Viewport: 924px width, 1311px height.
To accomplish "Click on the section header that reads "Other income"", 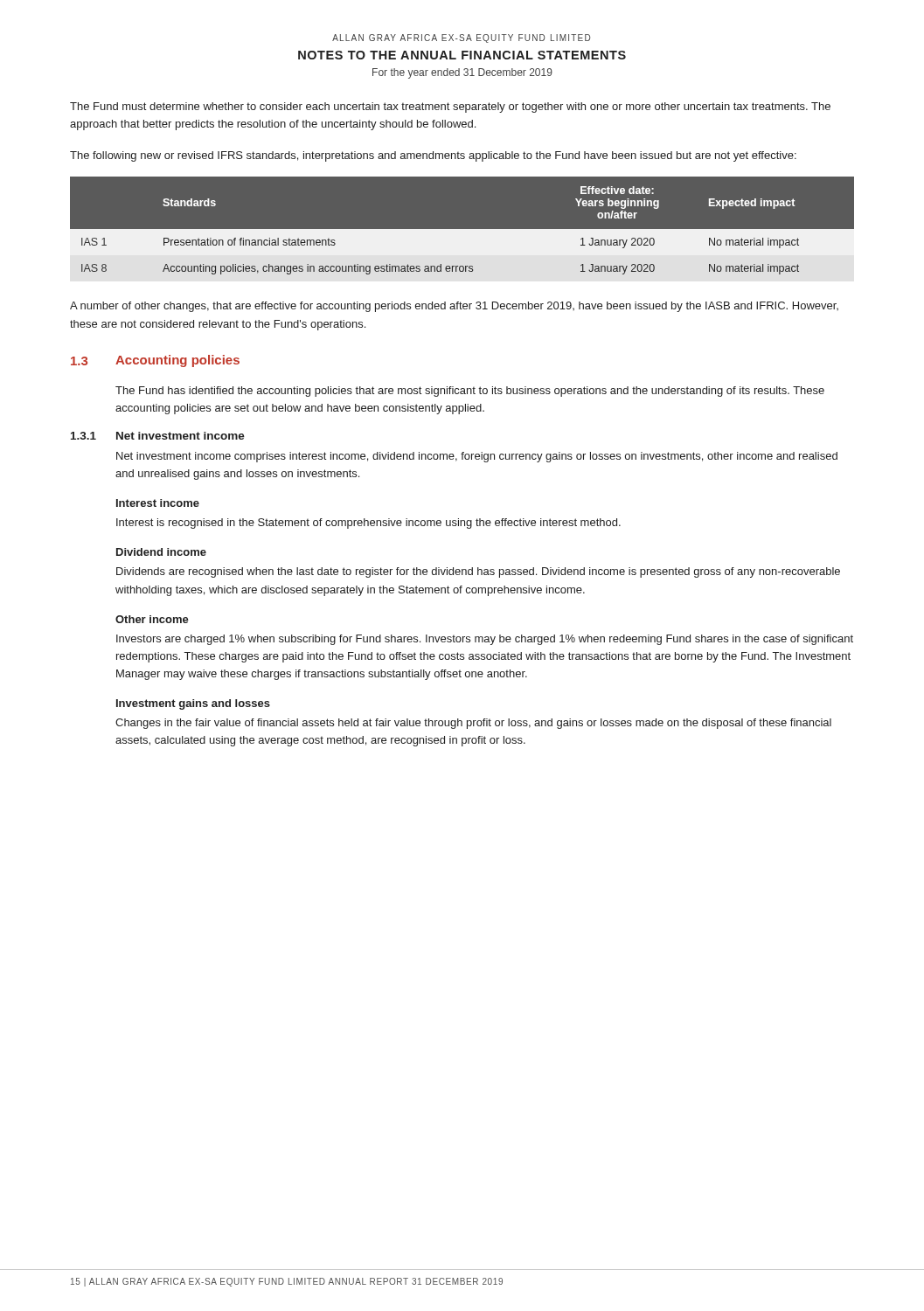I will click(x=152, y=619).
